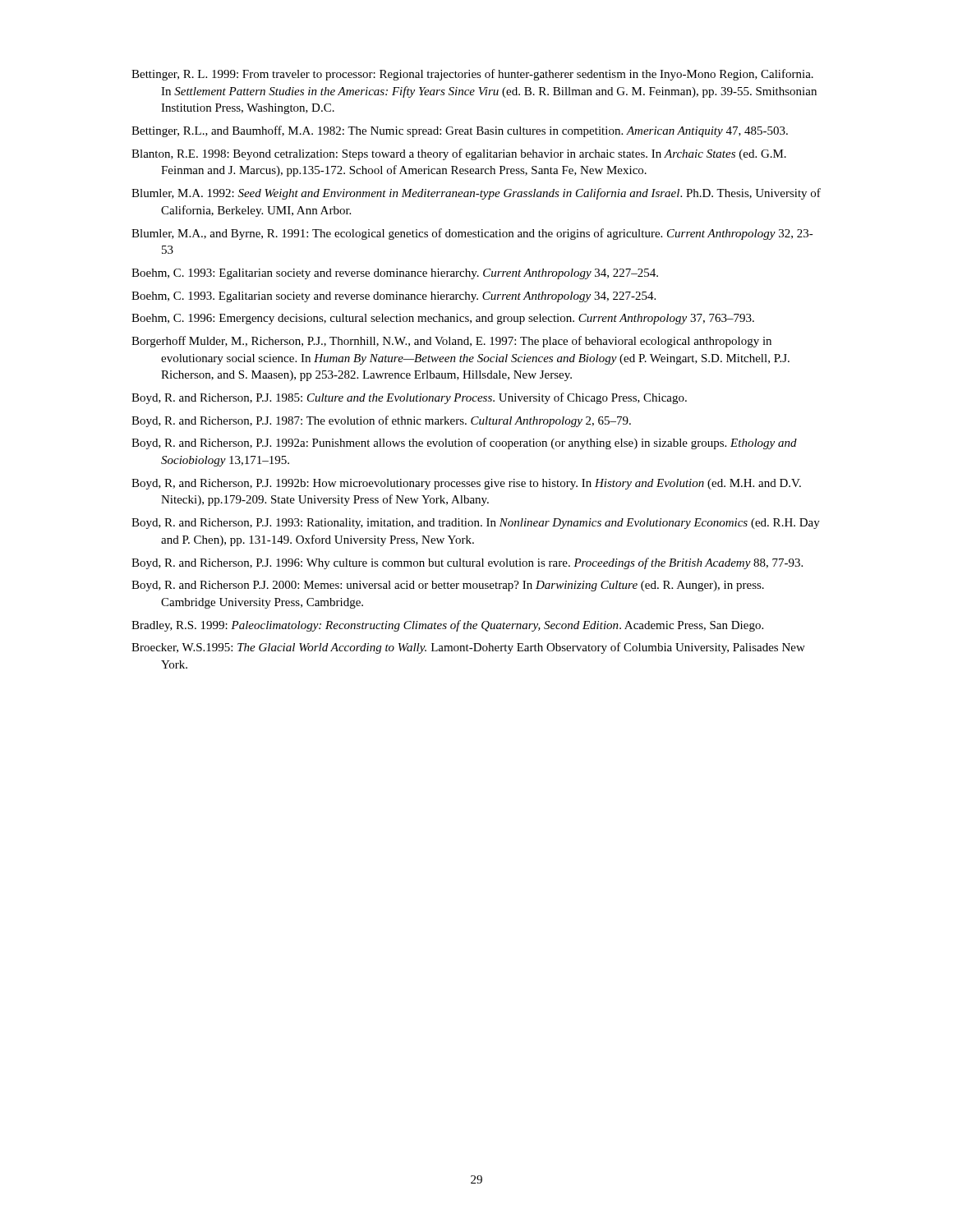Navigate to the element starting "Broecker, W.S.1995: The Glacial World"
Image resolution: width=953 pixels, height=1232 pixels.
pyautogui.click(x=468, y=656)
